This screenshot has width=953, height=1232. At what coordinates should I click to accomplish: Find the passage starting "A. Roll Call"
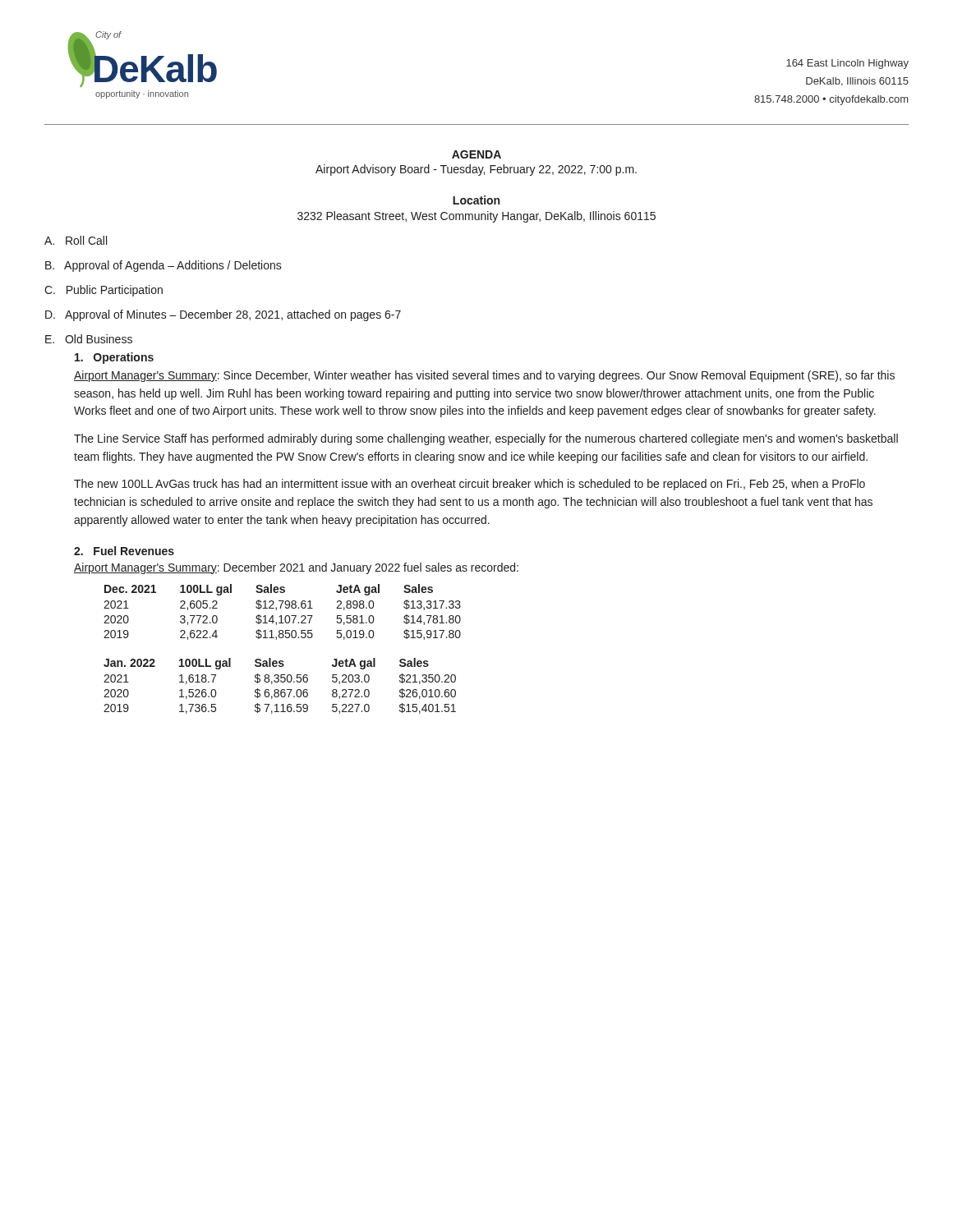76,241
